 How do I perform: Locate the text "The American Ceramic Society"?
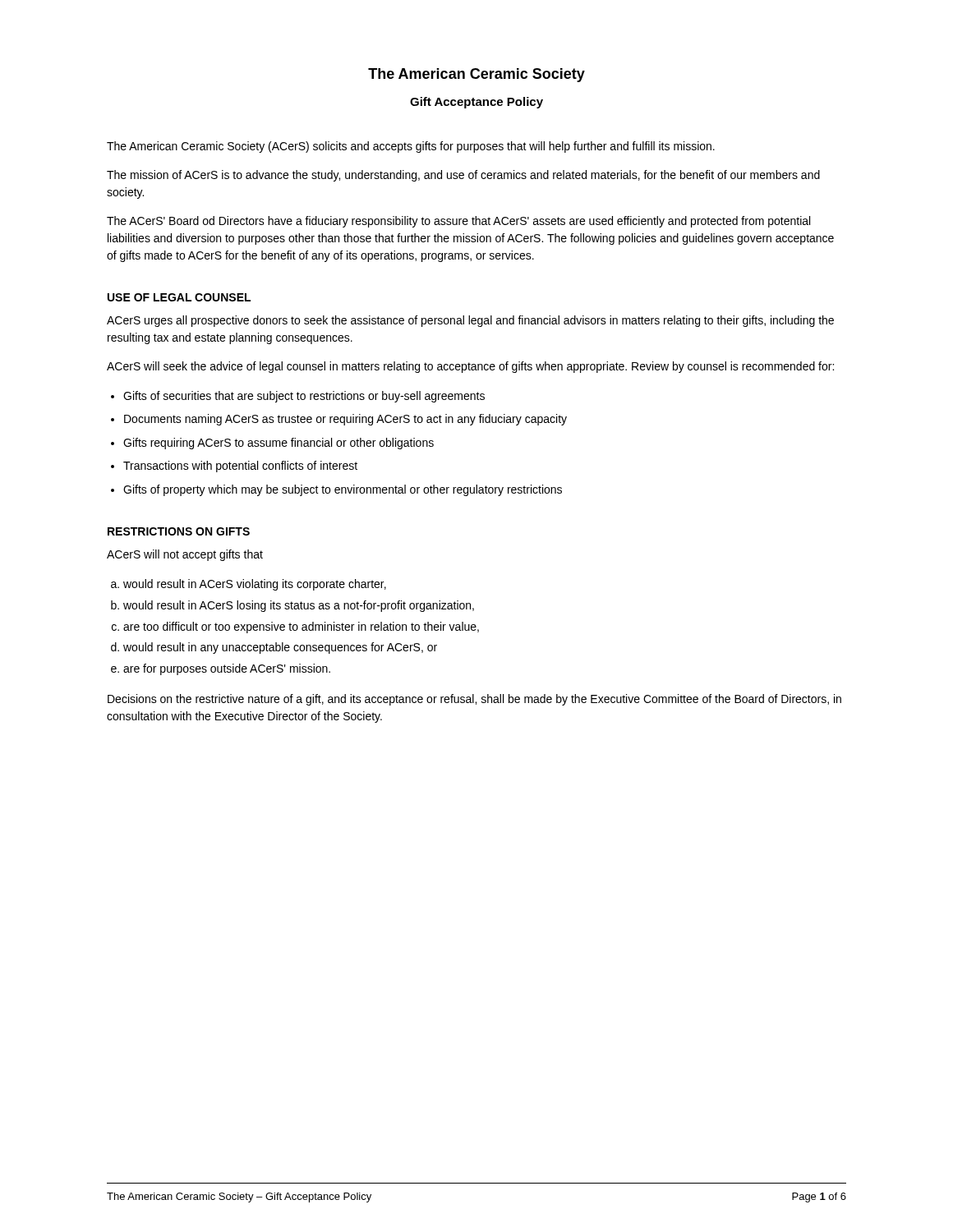point(476,74)
